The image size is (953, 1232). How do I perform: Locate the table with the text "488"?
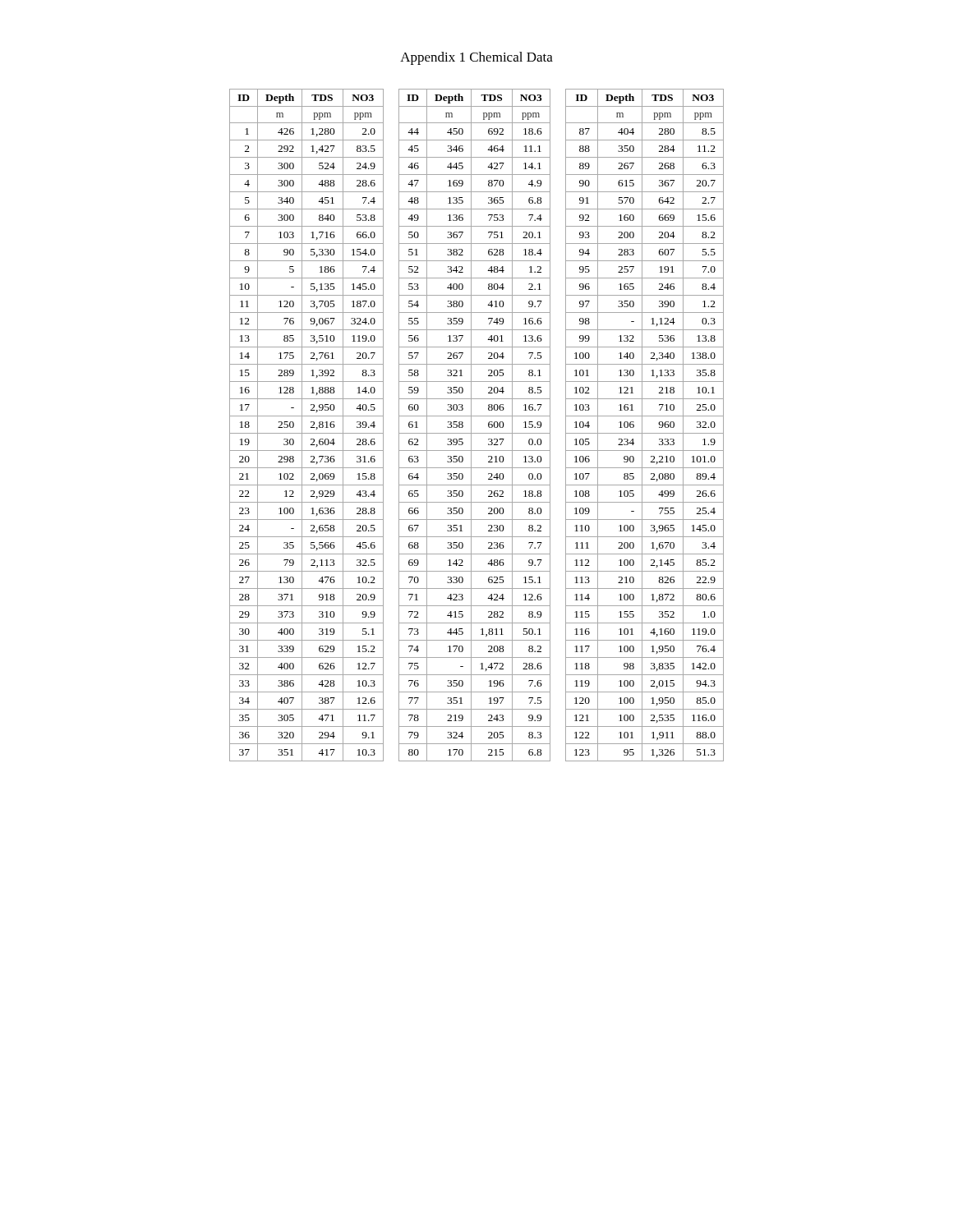(476, 425)
